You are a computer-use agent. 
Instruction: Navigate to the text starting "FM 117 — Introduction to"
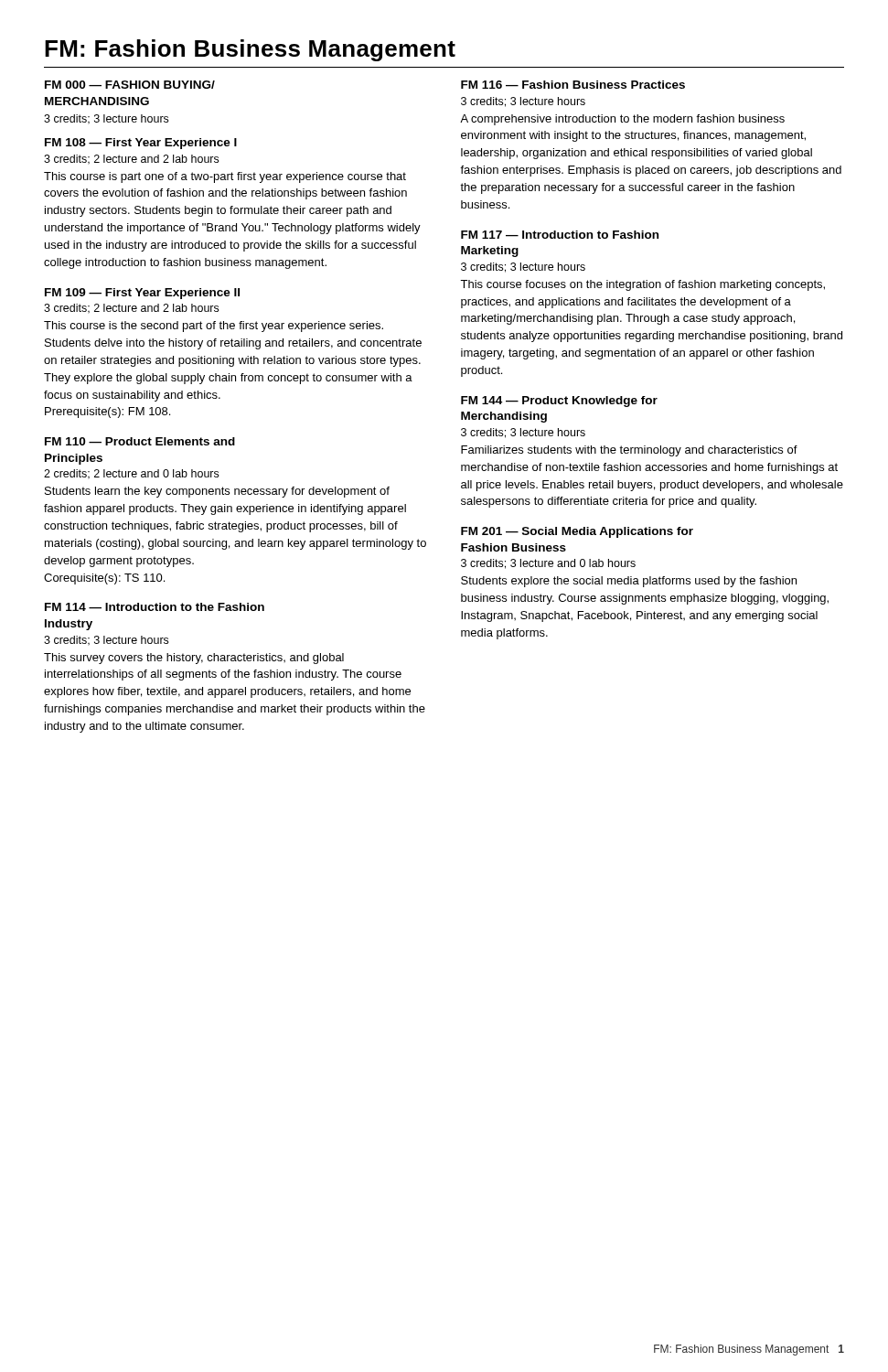coord(652,243)
